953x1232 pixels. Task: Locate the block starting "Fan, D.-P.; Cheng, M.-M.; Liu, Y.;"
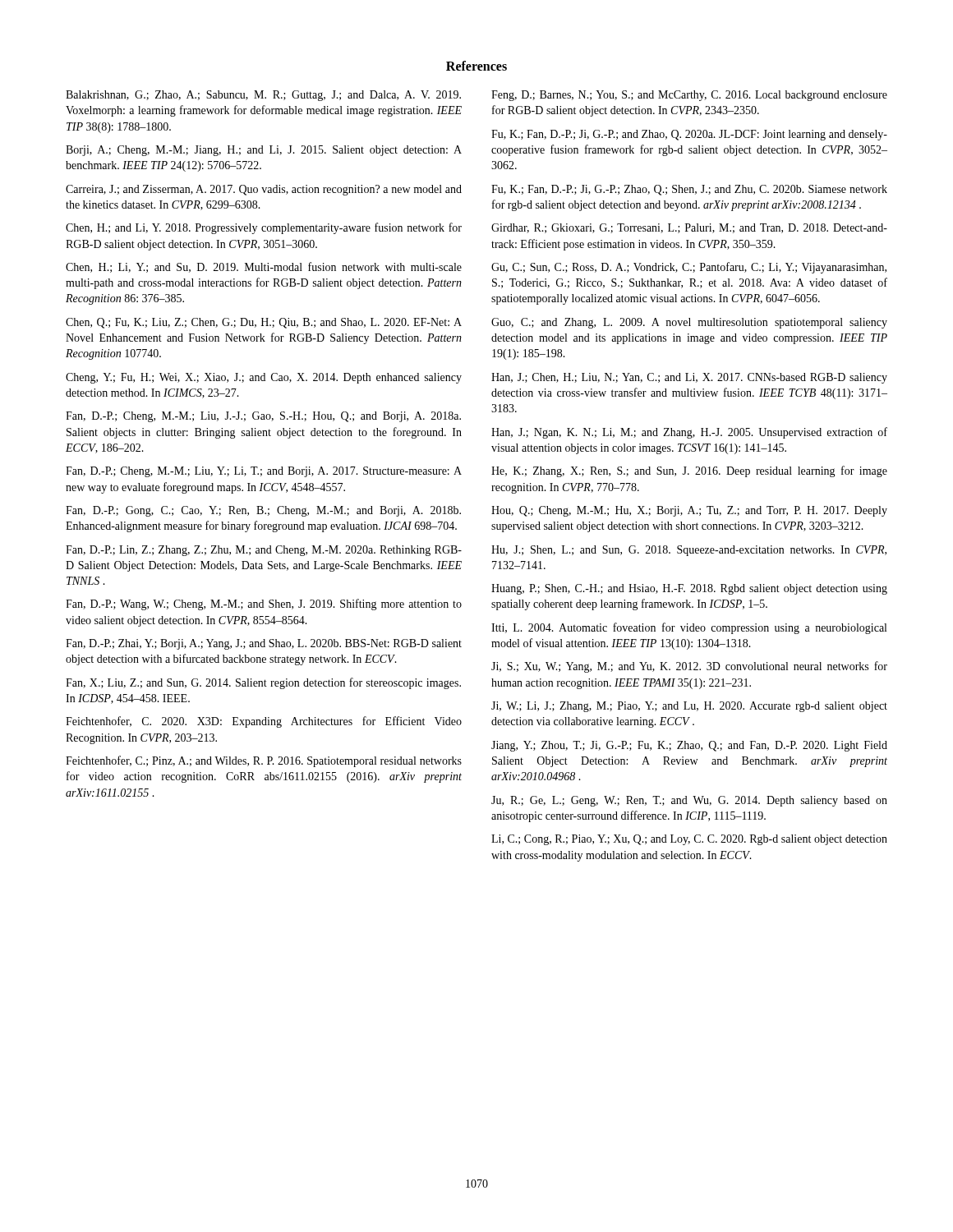tap(264, 479)
